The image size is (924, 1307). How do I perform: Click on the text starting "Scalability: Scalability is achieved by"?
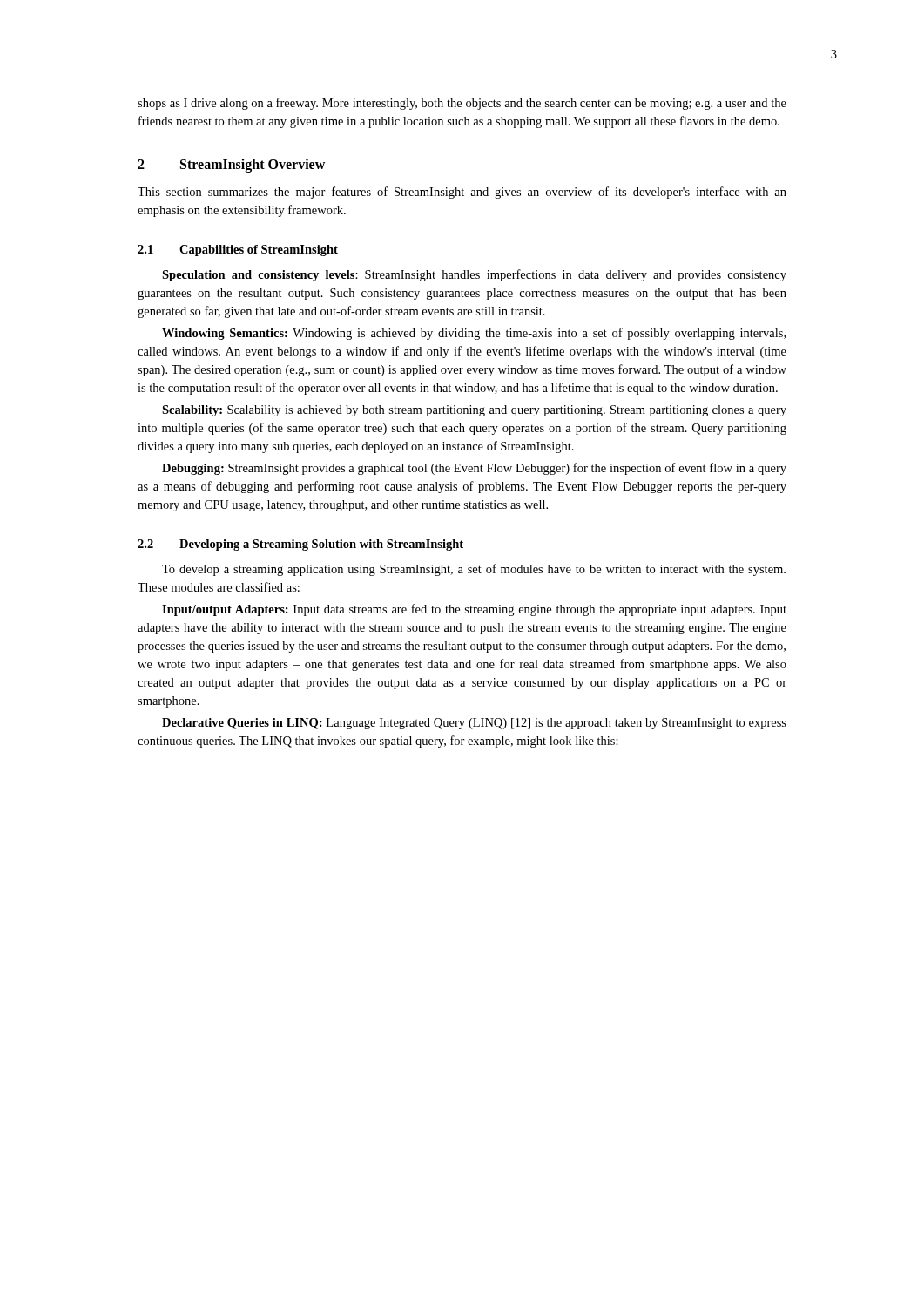pos(462,428)
